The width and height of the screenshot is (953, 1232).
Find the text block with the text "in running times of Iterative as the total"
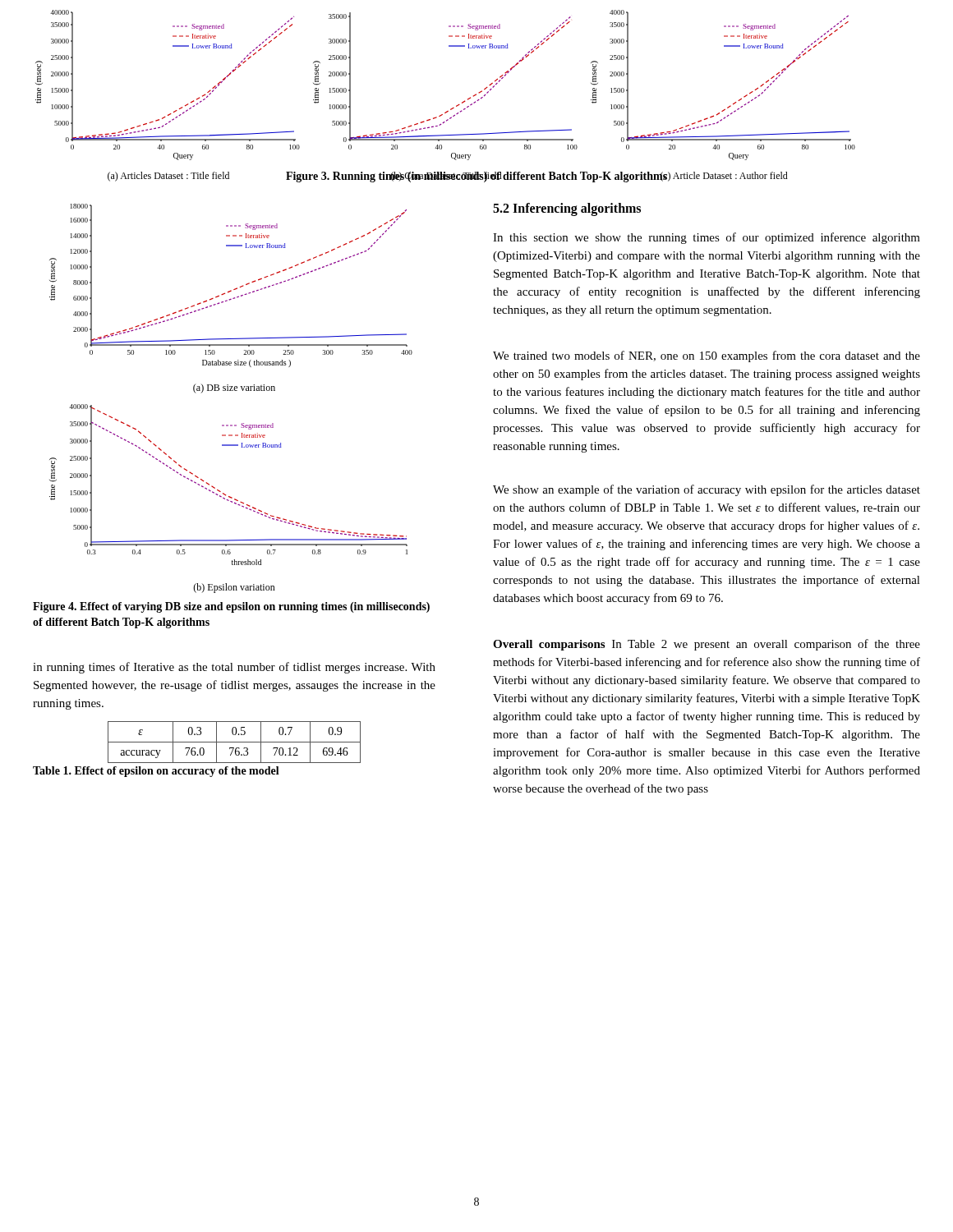tap(234, 685)
